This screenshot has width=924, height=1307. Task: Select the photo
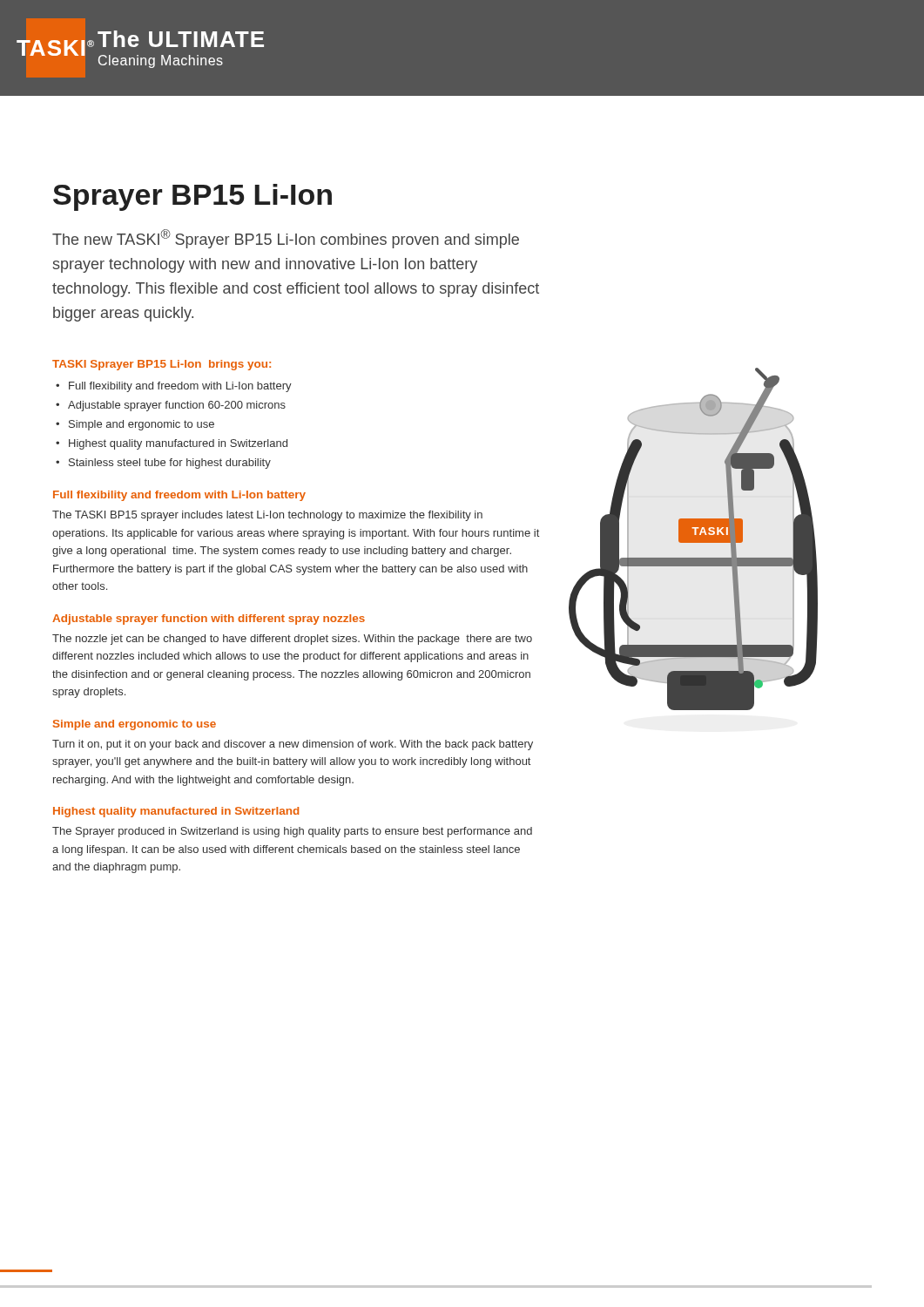tap(706, 549)
